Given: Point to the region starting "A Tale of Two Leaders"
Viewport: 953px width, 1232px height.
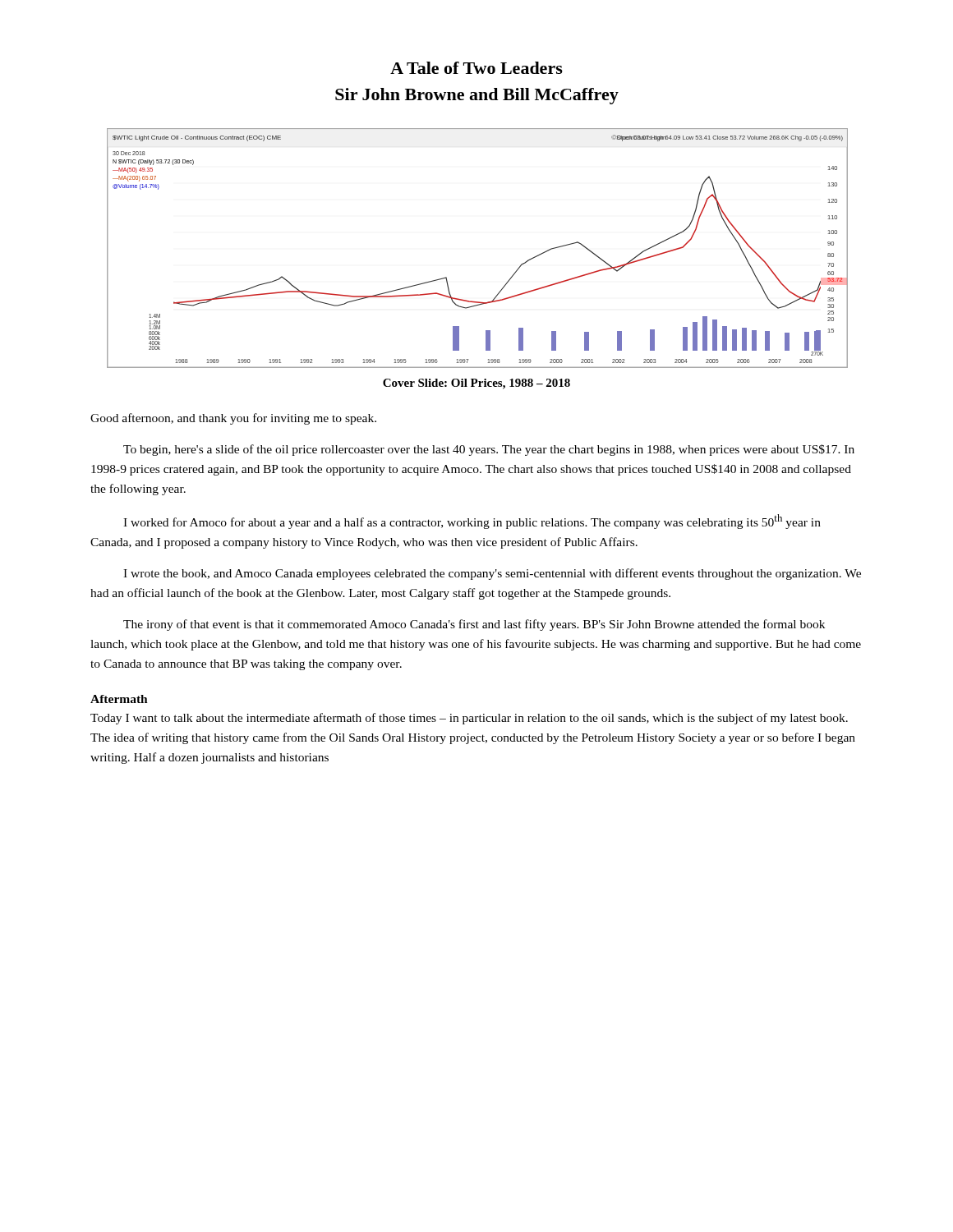Looking at the screenshot, I should tap(476, 81).
